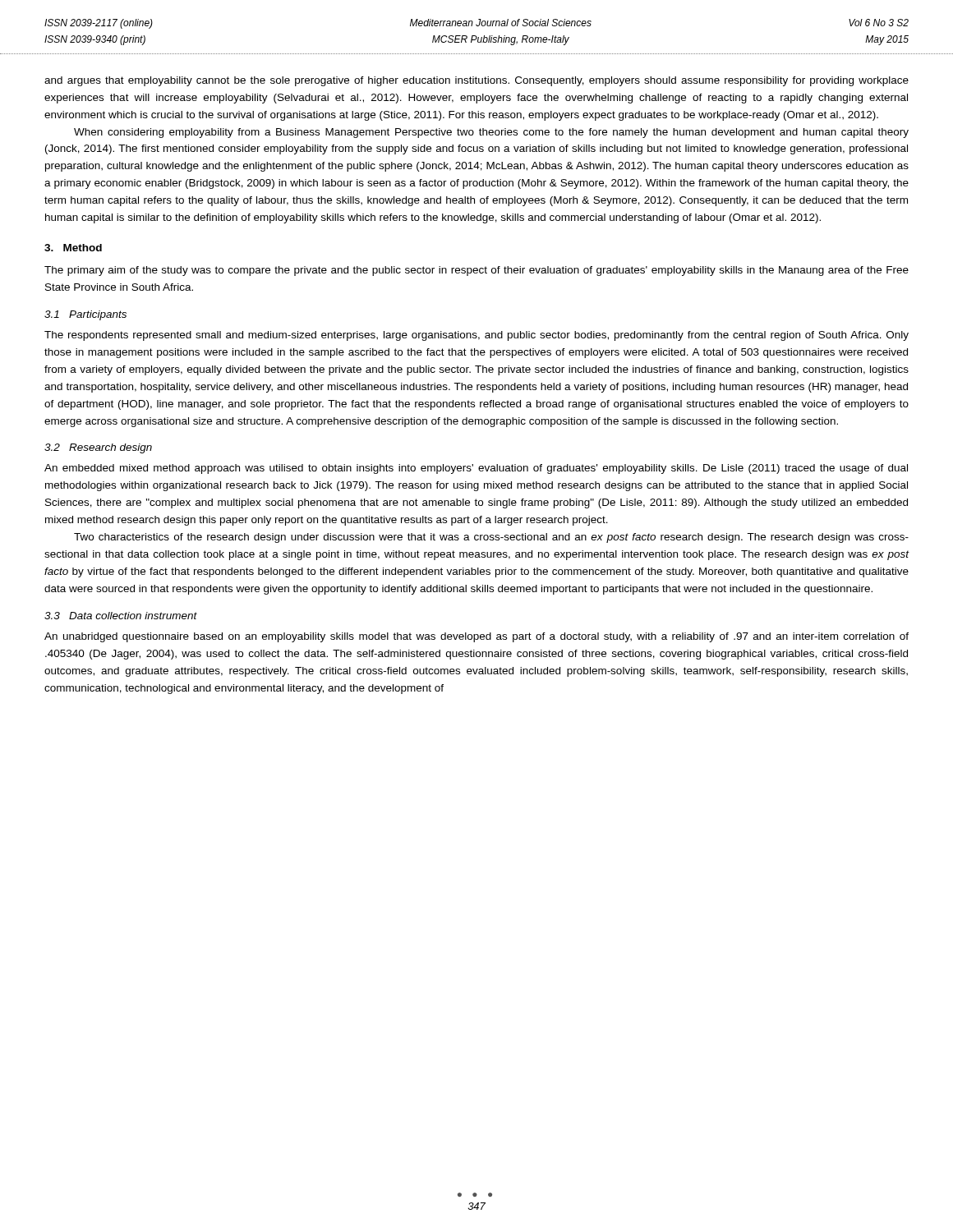Image resolution: width=953 pixels, height=1232 pixels.
Task: Point to the block beginning "An unabridged questionnaire"
Action: pyautogui.click(x=476, y=663)
